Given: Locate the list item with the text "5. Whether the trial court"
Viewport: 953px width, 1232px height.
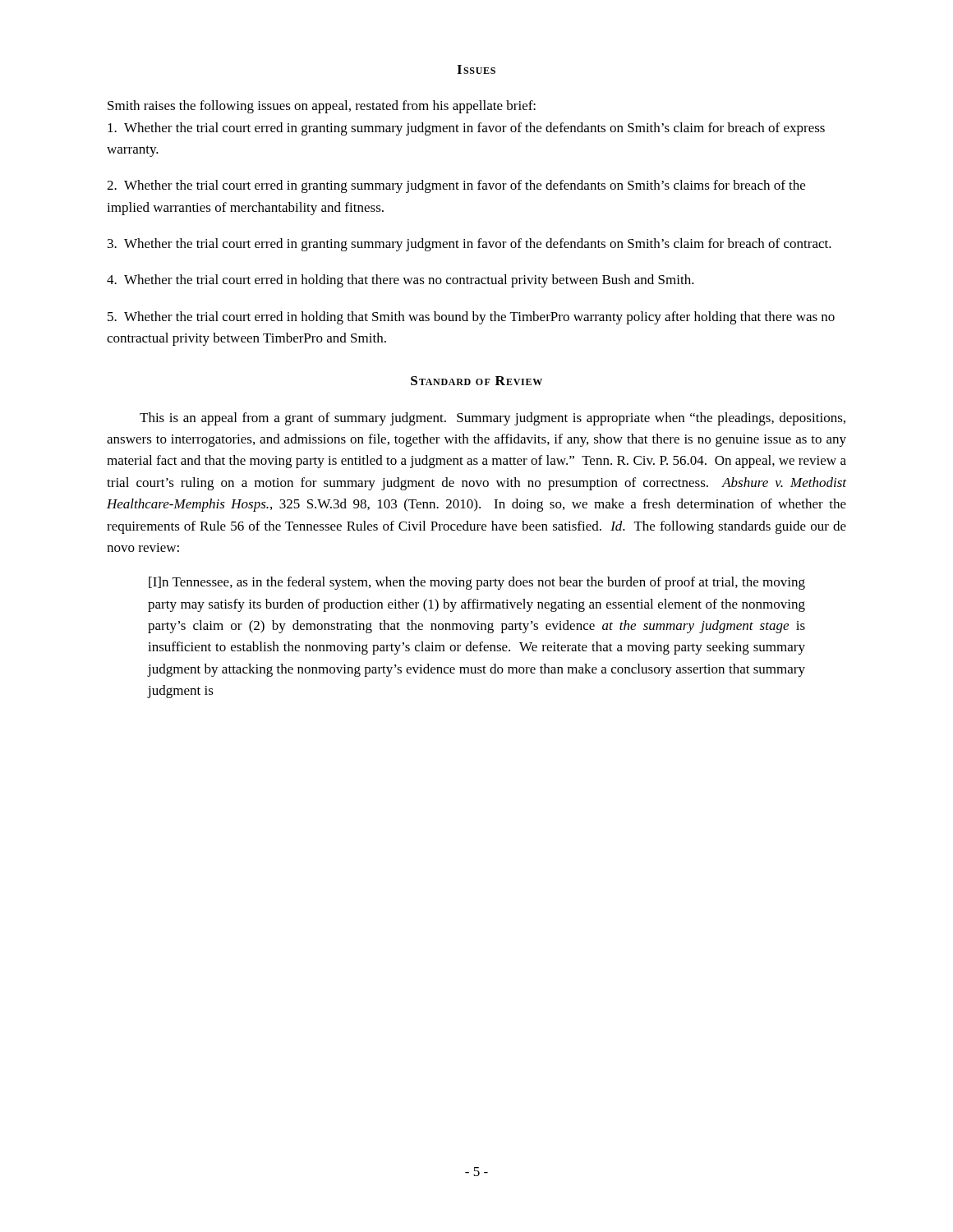Looking at the screenshot, I should pos(471,327).
